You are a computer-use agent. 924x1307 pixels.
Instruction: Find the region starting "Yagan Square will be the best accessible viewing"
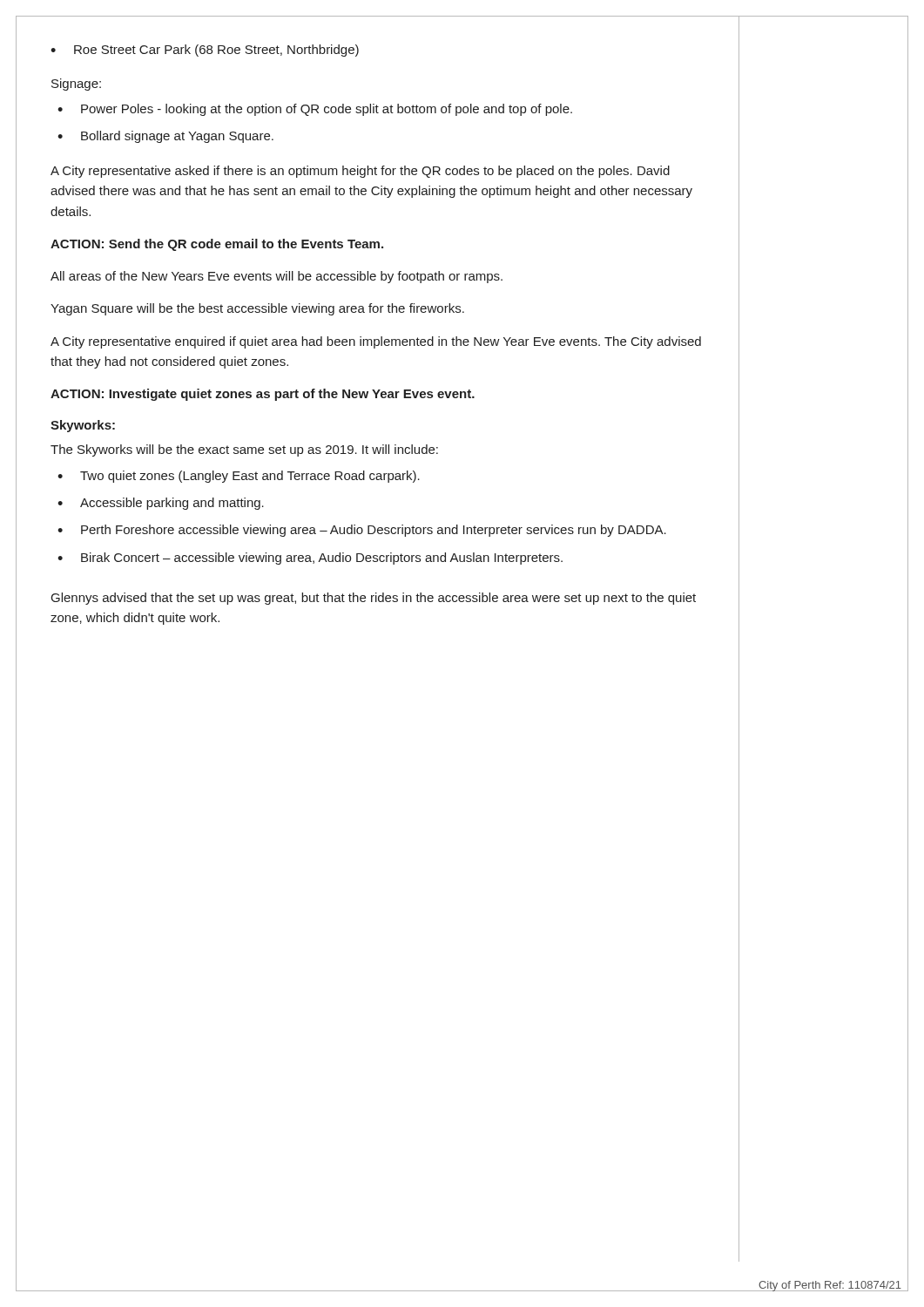point(258,308)
